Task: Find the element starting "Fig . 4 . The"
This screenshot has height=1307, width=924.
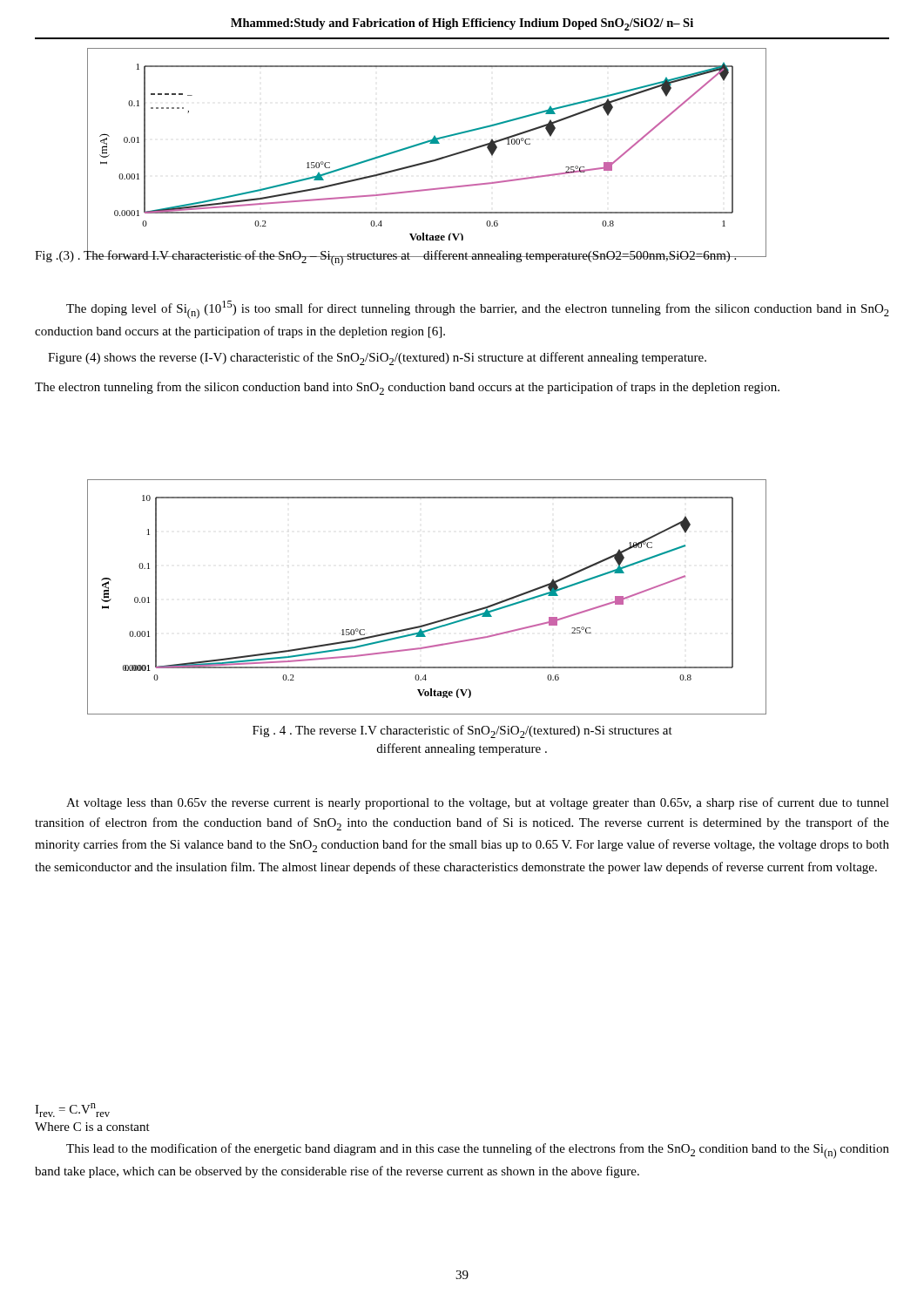Action: tap(462, 739)
